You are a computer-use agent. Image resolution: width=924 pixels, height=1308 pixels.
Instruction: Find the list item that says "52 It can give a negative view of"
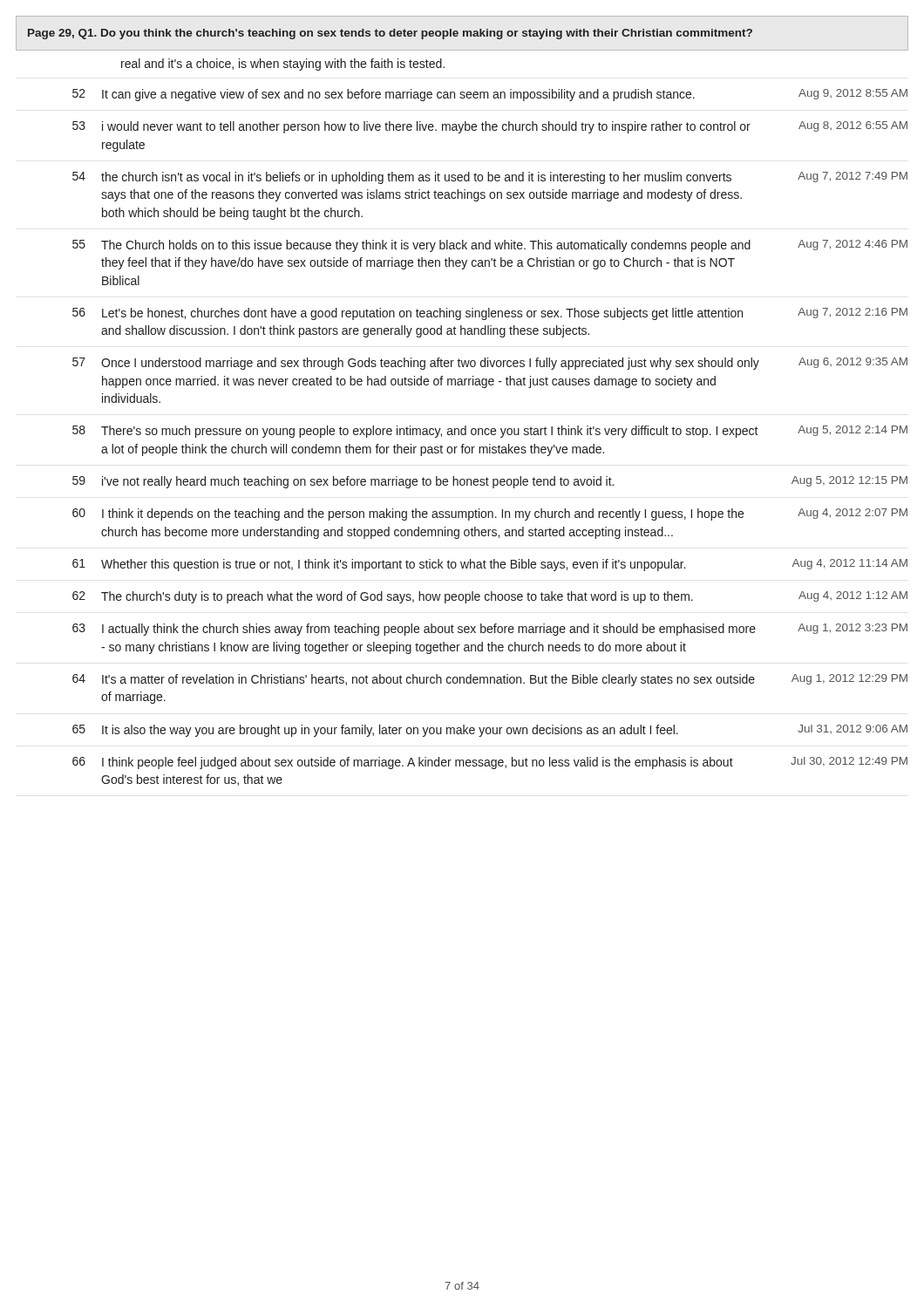pyautogui.click(x=462, y=94)
